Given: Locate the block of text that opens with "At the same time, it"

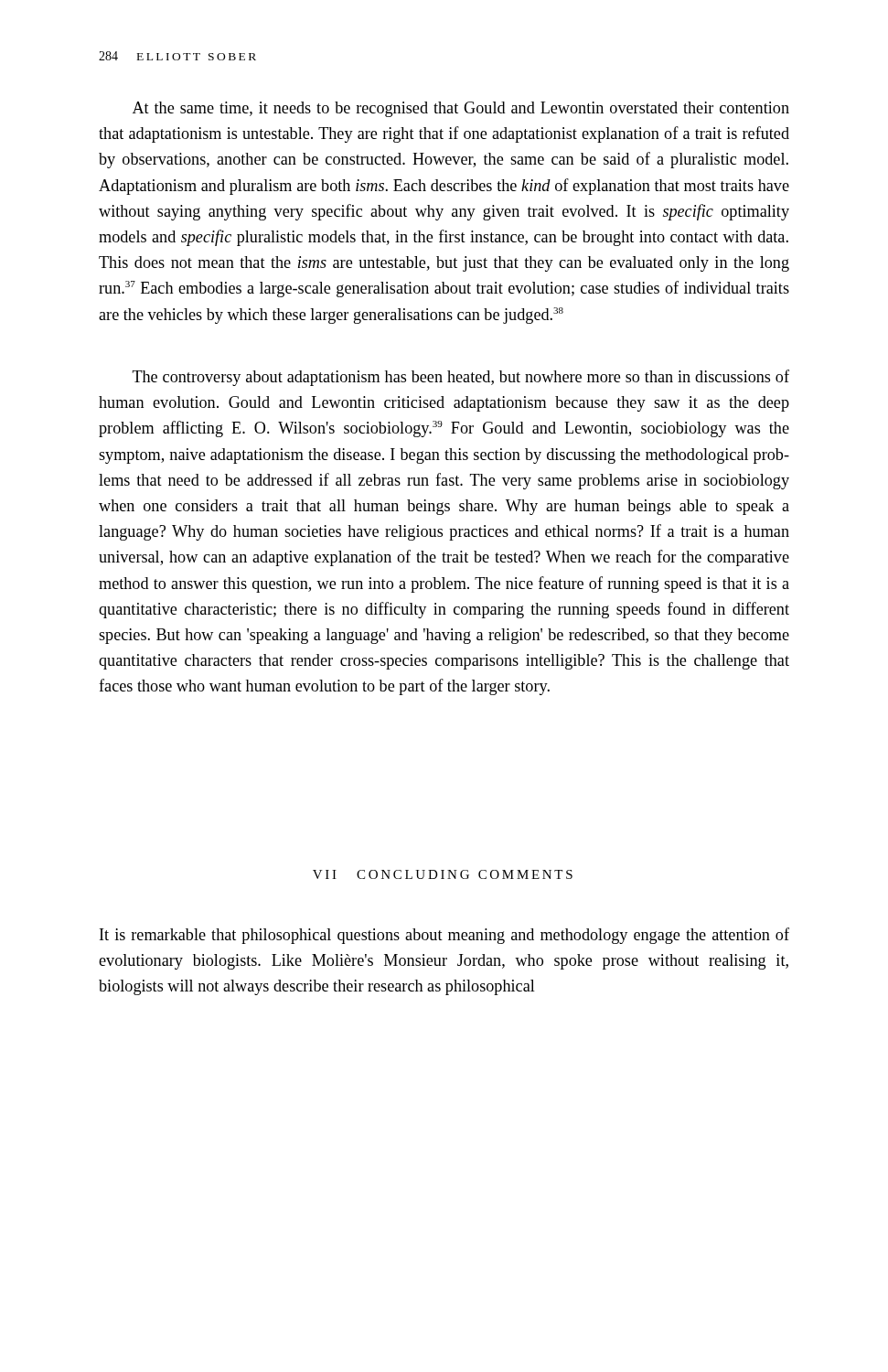Looking at the screenshot, I should [x=444, y=211].
